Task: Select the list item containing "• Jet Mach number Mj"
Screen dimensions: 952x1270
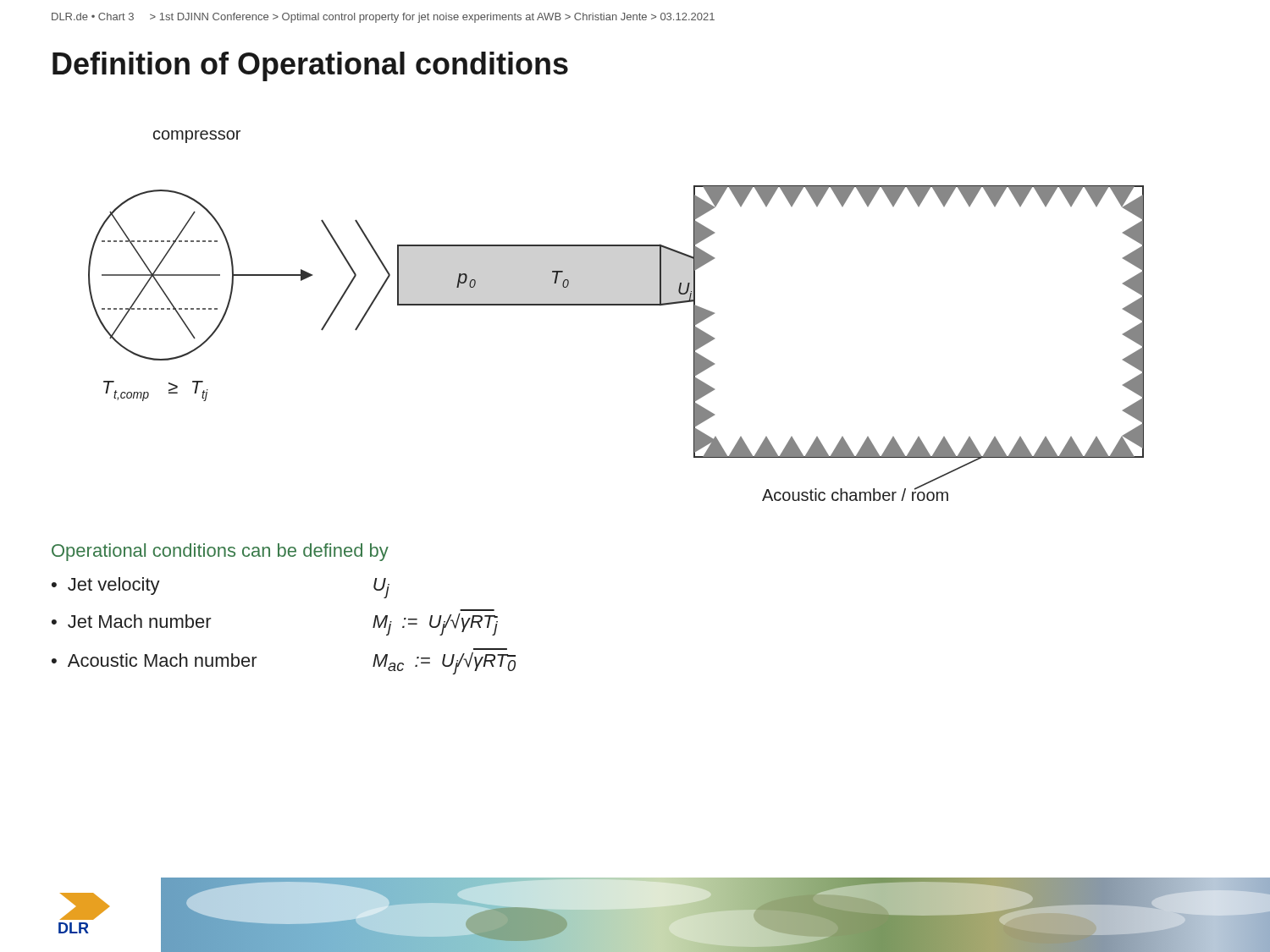Action: pyautogui.click(x=140, y=624)
